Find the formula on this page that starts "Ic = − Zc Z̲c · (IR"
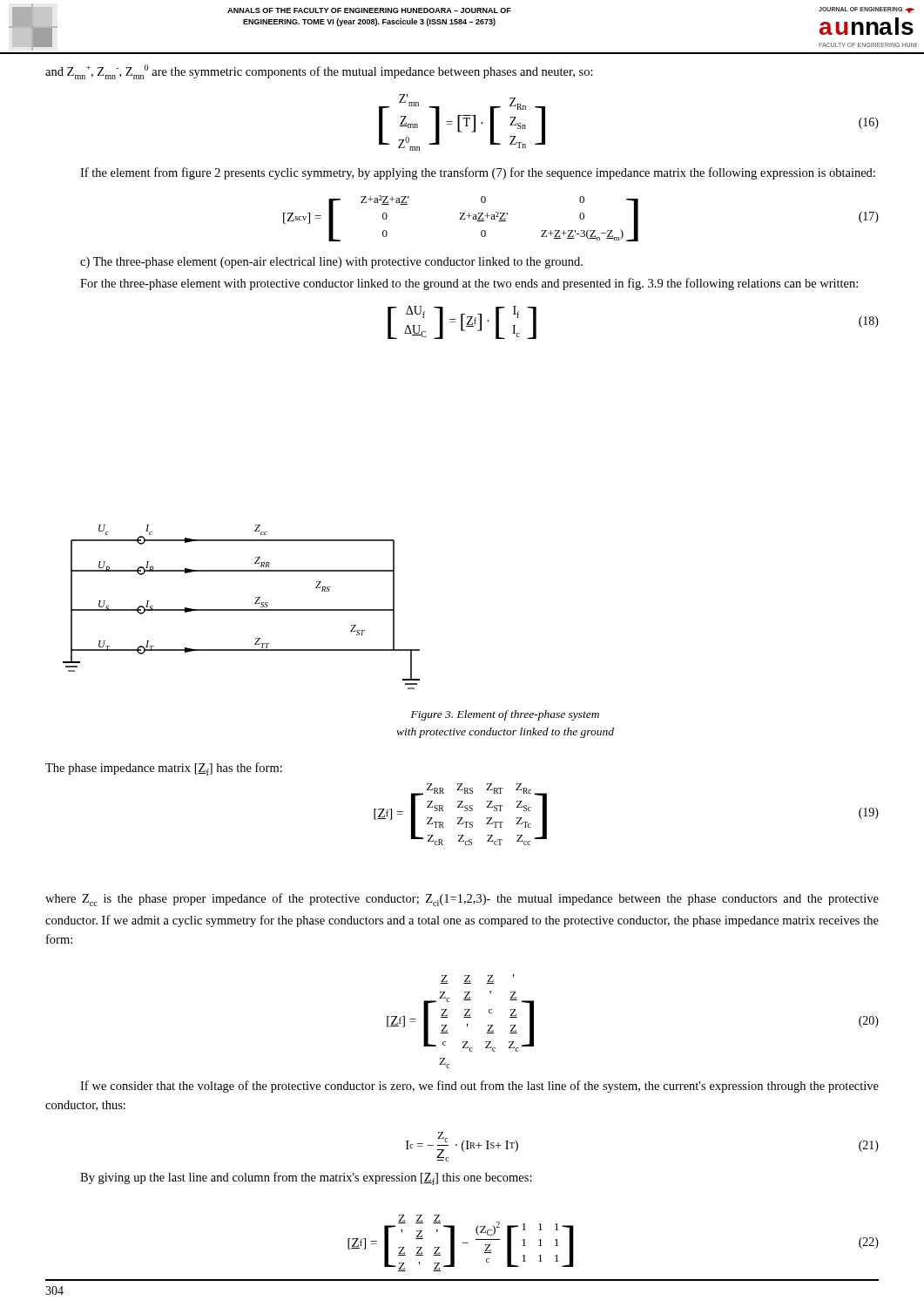 click(x=442, y=1145)
